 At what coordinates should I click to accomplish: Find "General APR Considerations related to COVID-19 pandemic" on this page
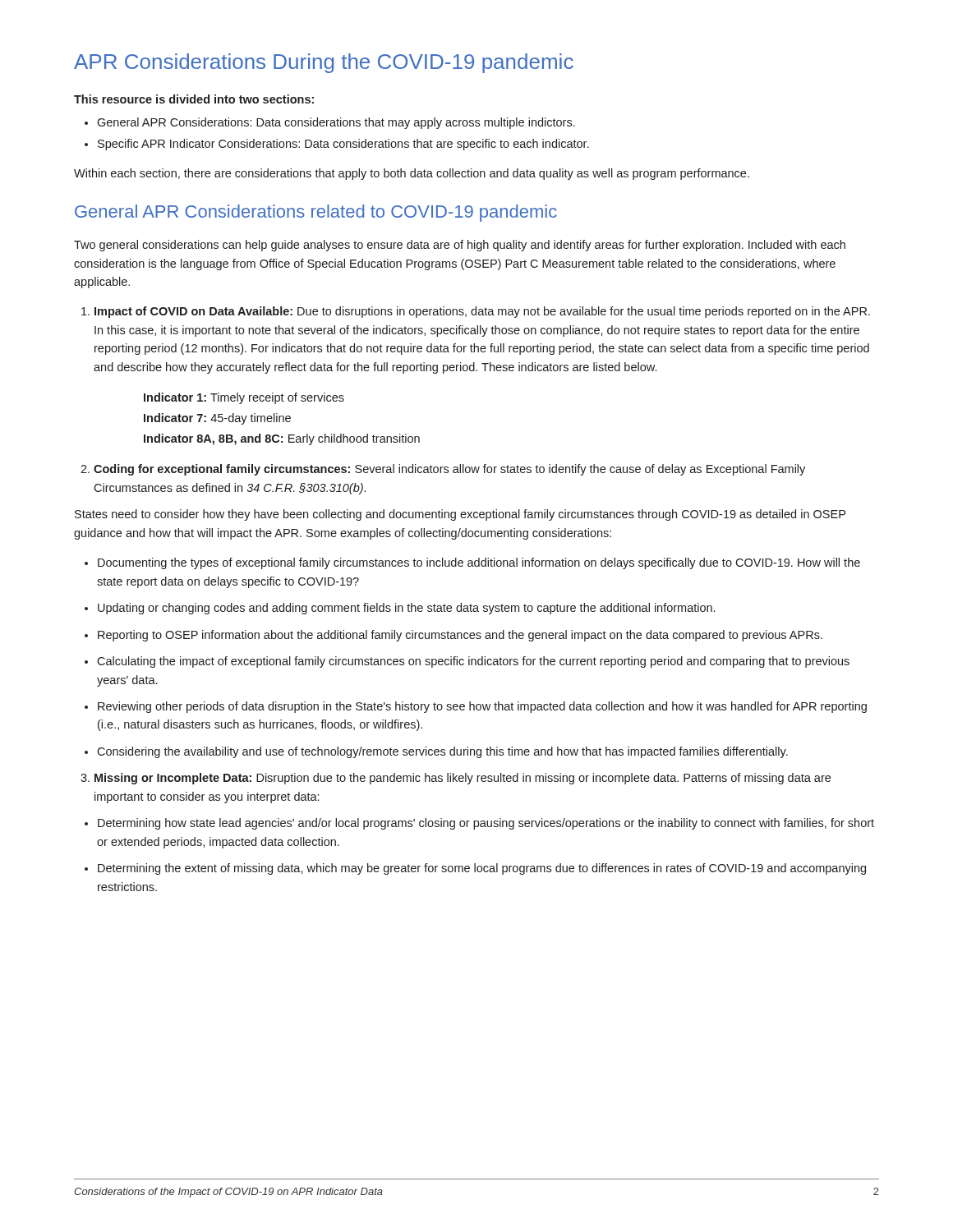tap(476, 212)
